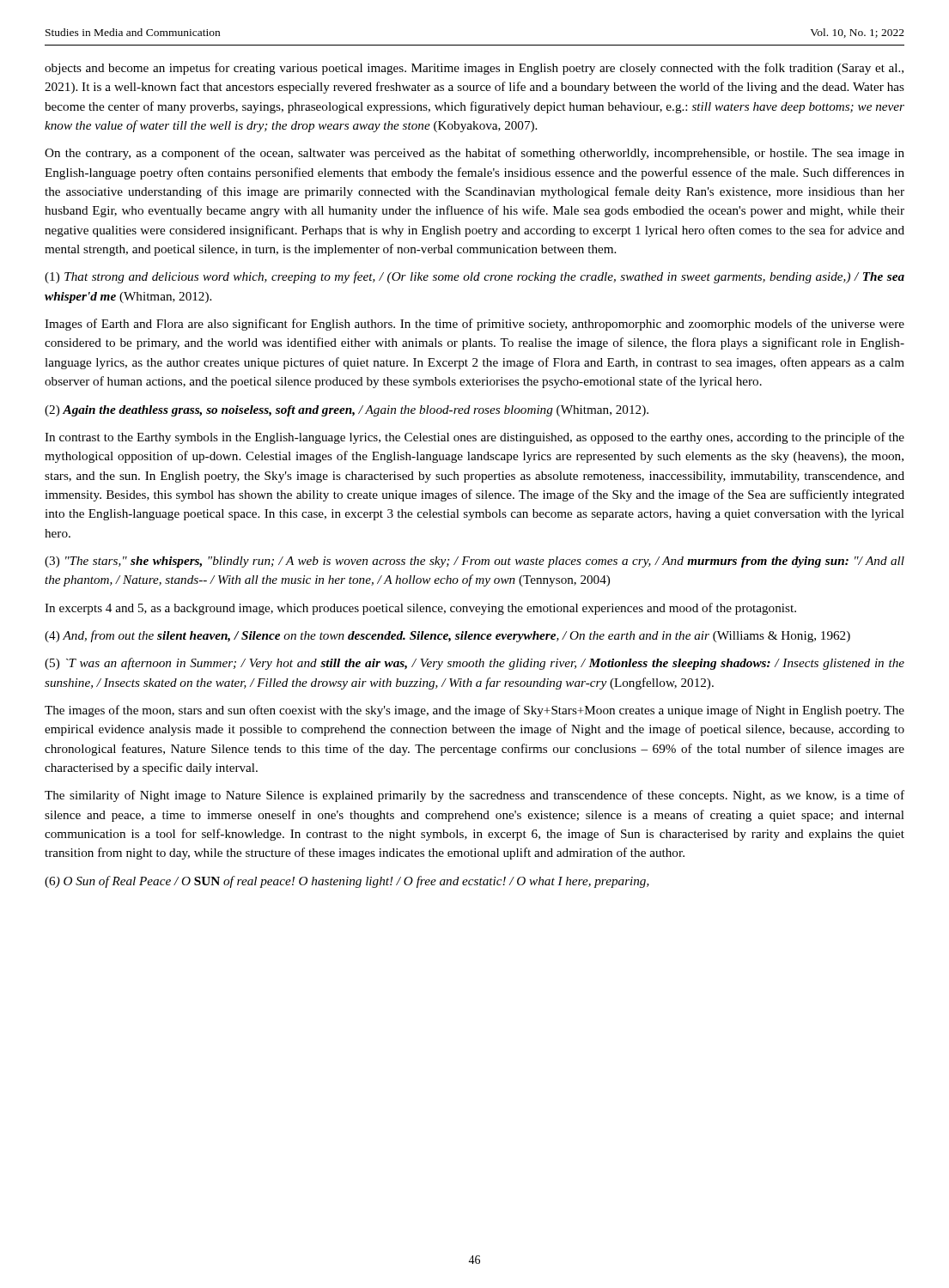Point to the region starting "The similarity of"

474,824
